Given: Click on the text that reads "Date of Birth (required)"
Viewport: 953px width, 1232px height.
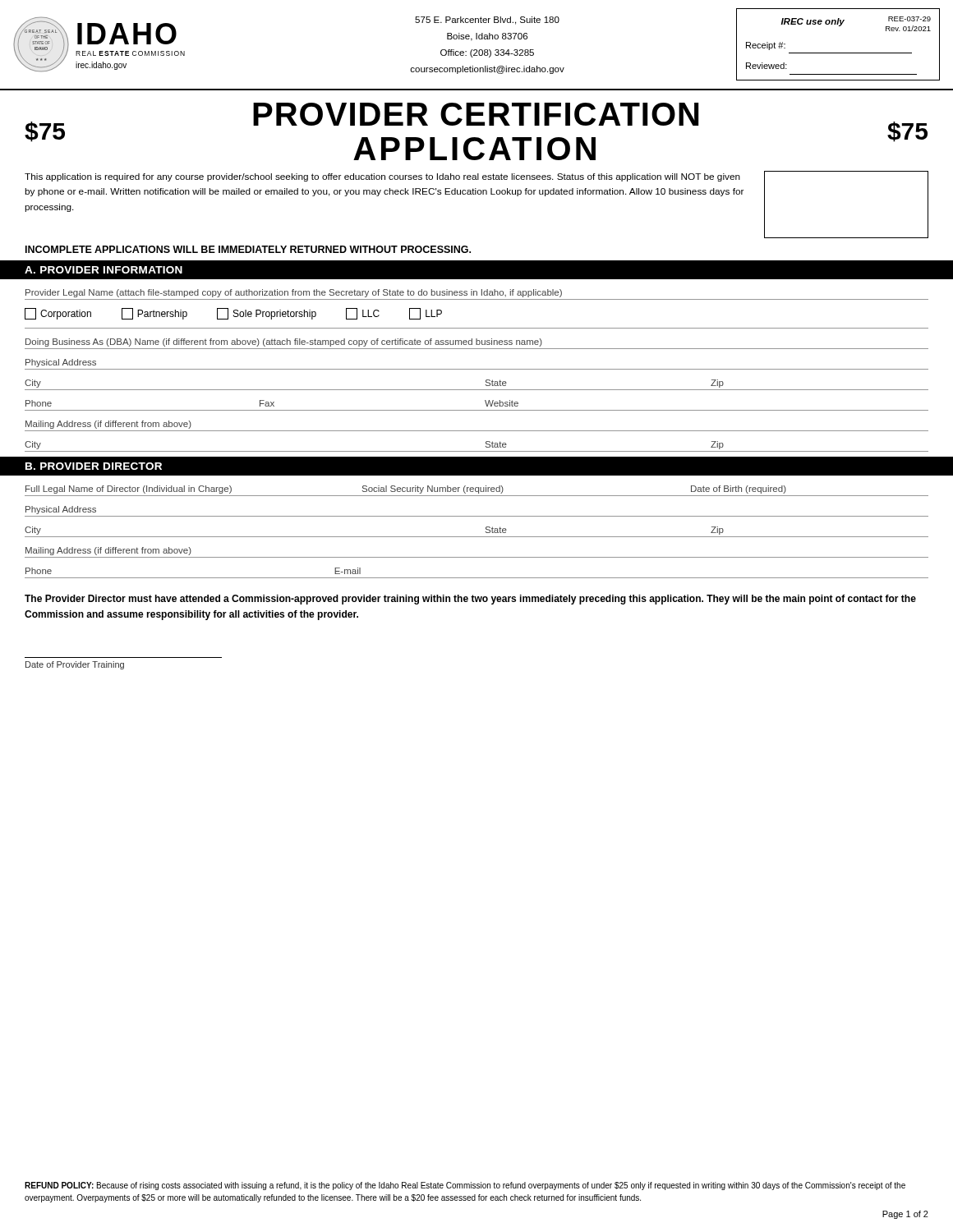Looking at the screenshot, I should pyautogui.click(x=738, y=489).
